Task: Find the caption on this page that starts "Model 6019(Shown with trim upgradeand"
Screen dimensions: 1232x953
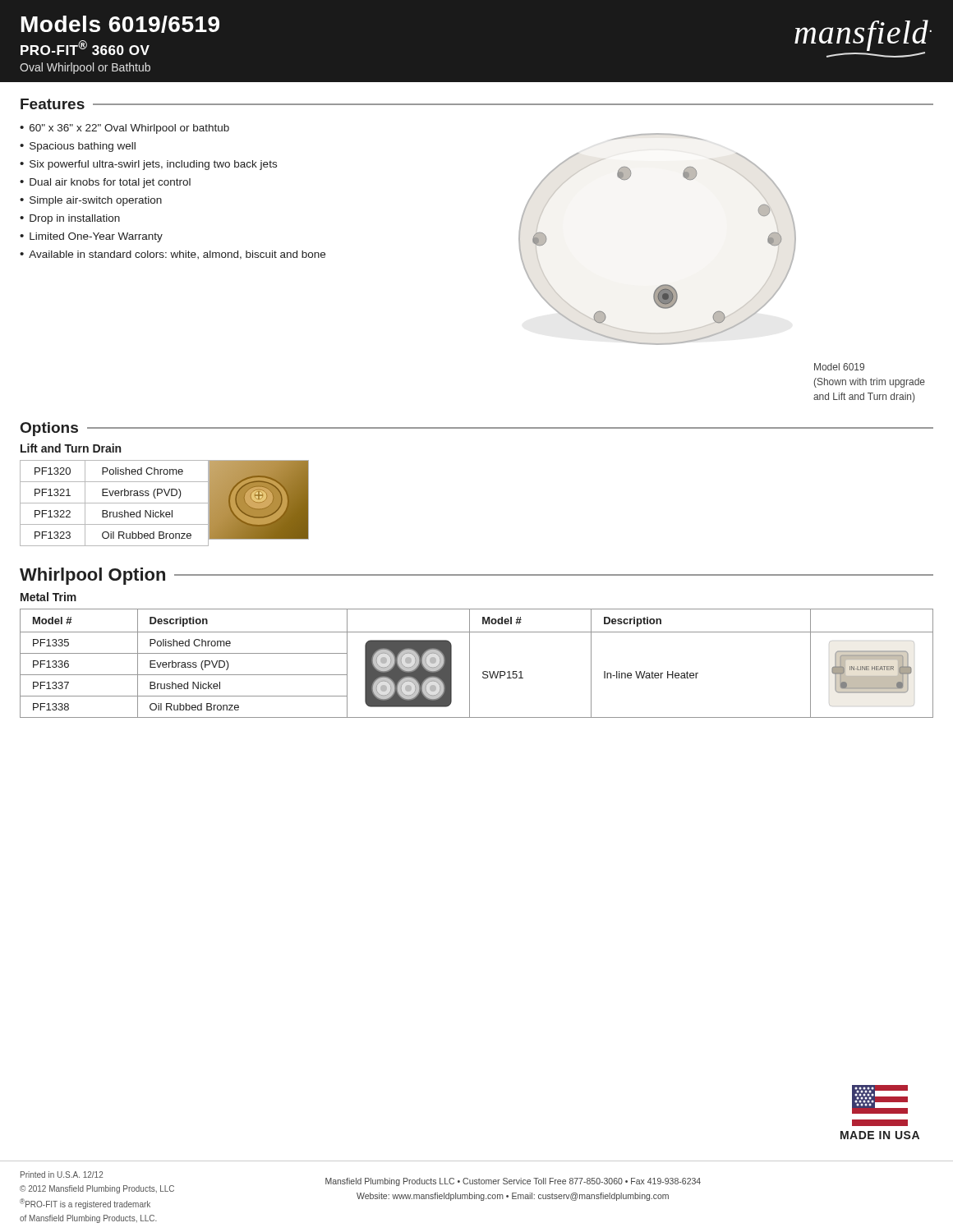Action: click(869, 382)
